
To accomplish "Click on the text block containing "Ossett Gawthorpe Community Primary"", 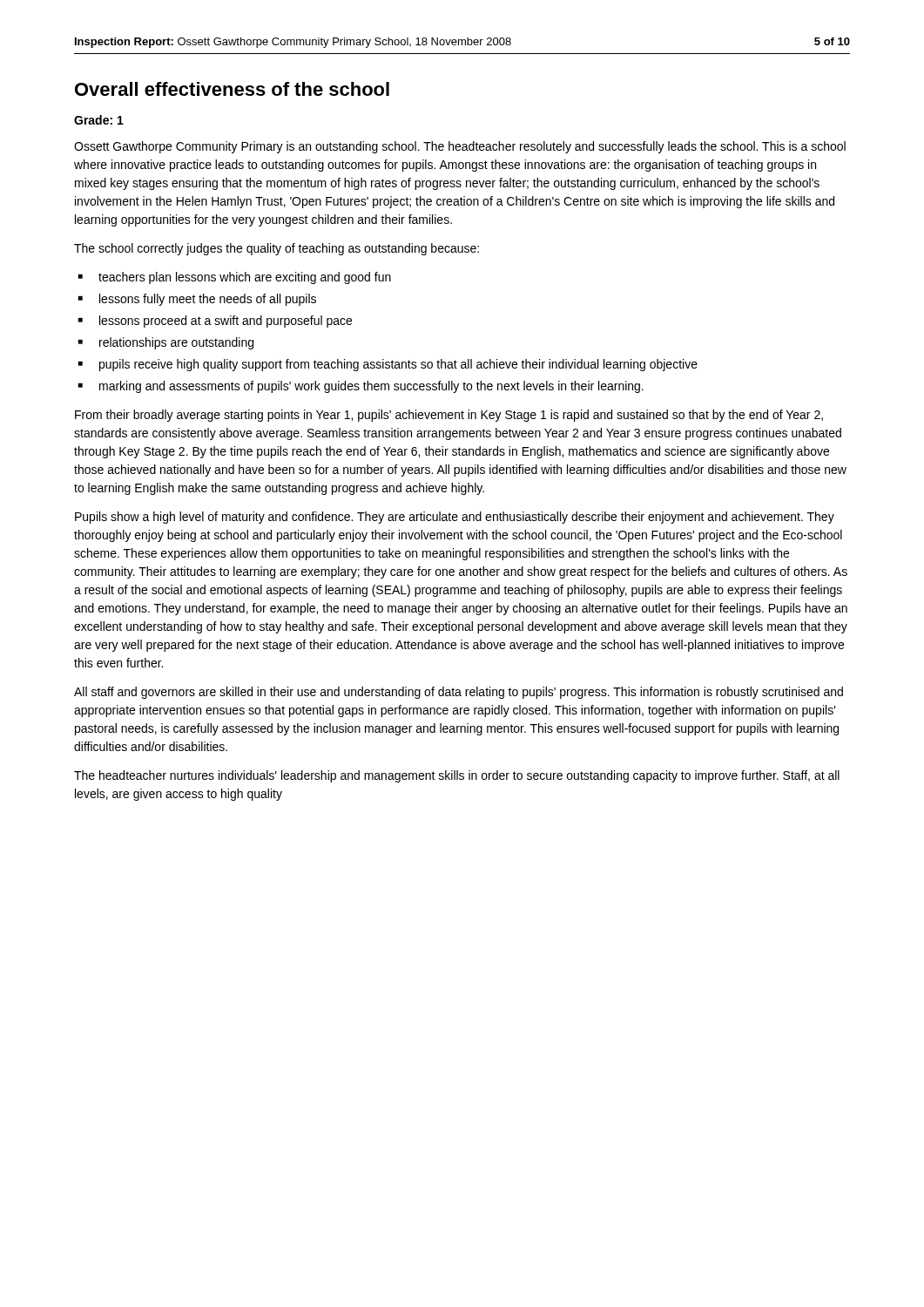I will click(x=462, y=183).
